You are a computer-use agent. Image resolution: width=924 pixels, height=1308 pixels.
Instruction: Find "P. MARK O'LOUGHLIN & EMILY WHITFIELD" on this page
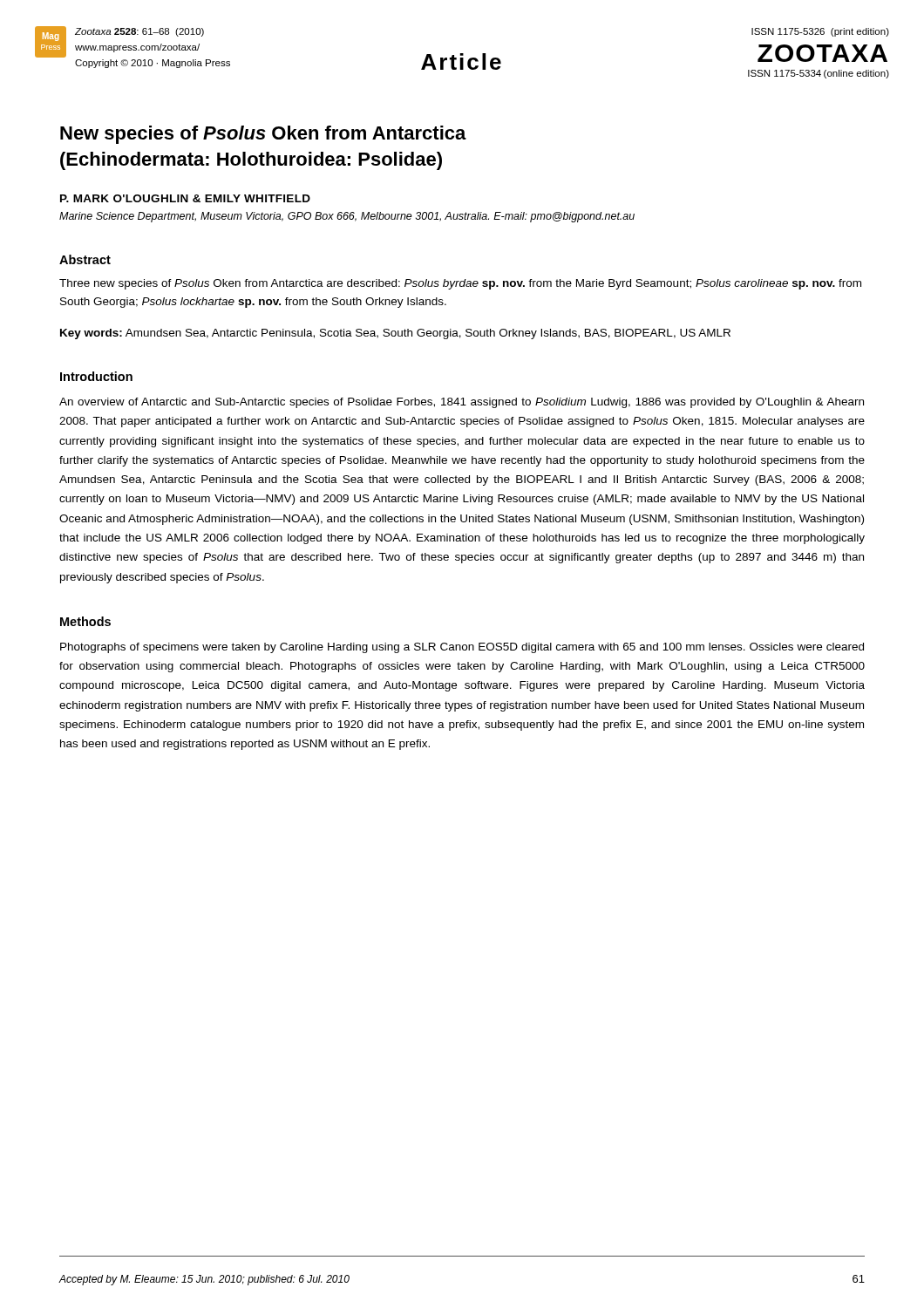click(x=185, y=199)
